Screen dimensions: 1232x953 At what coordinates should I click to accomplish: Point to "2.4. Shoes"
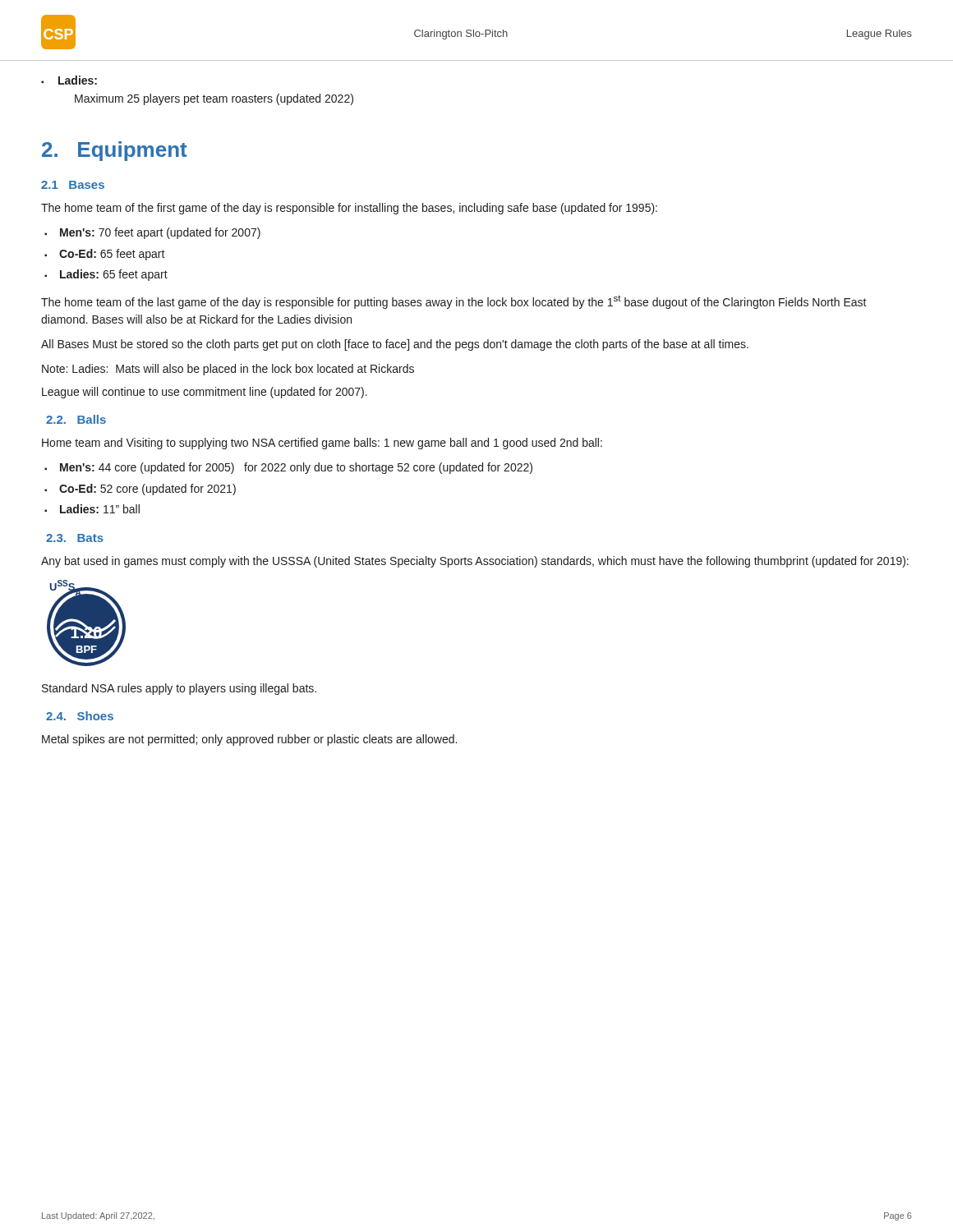click(80, 716)
